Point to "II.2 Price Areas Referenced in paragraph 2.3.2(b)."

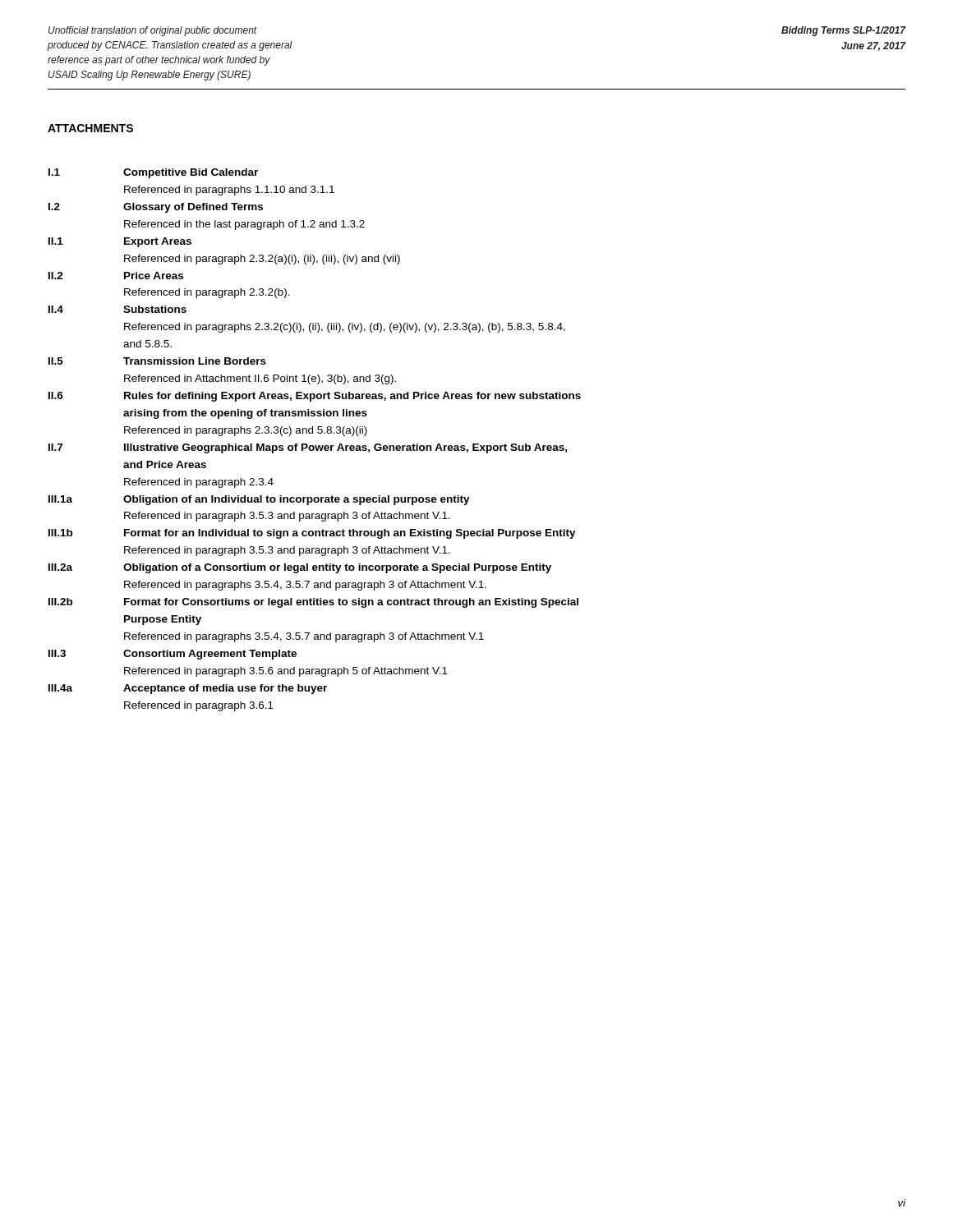click(x=60, y=276)
